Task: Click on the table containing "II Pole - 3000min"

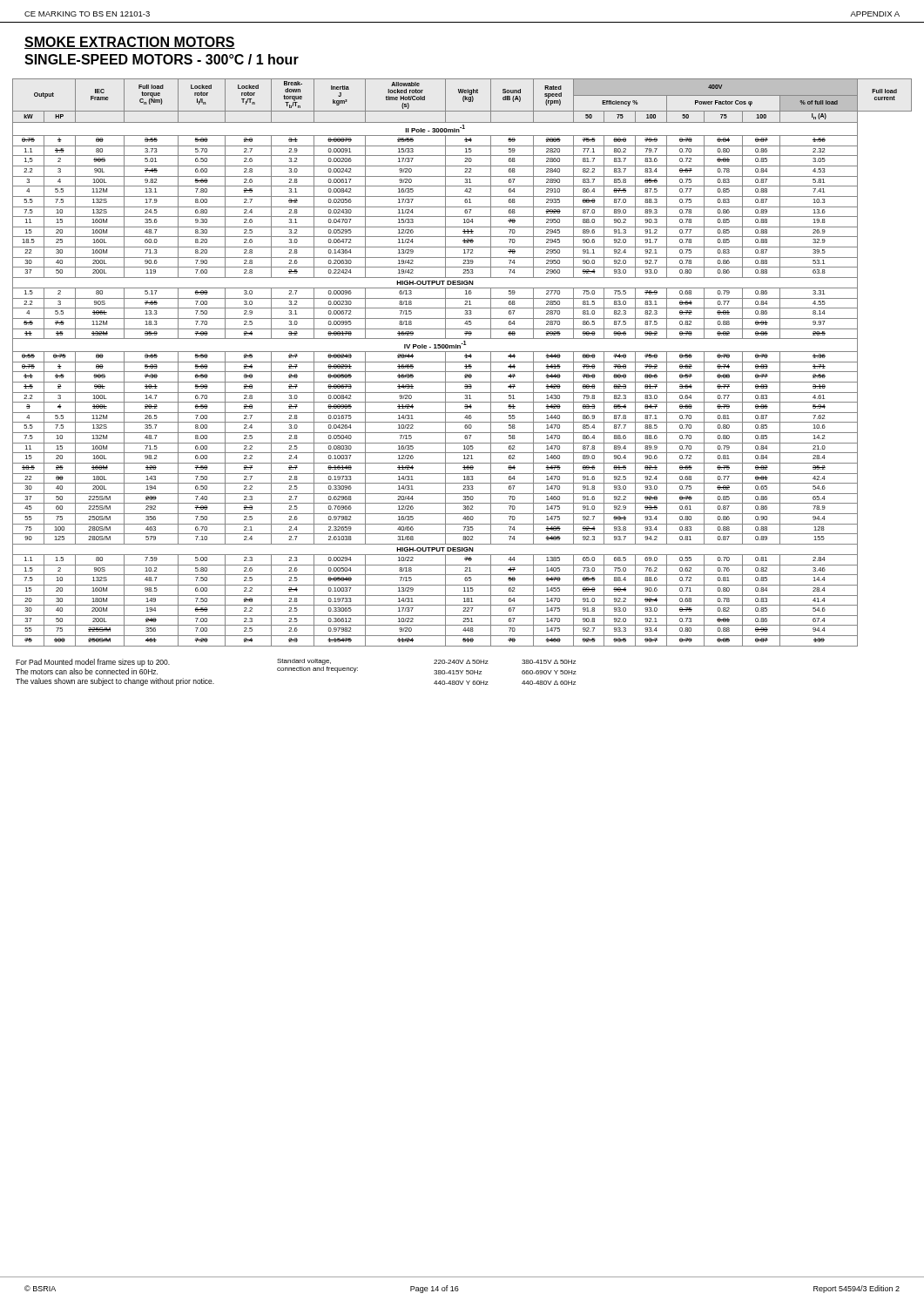Action: pyautogui.click(x=462, y=359)
